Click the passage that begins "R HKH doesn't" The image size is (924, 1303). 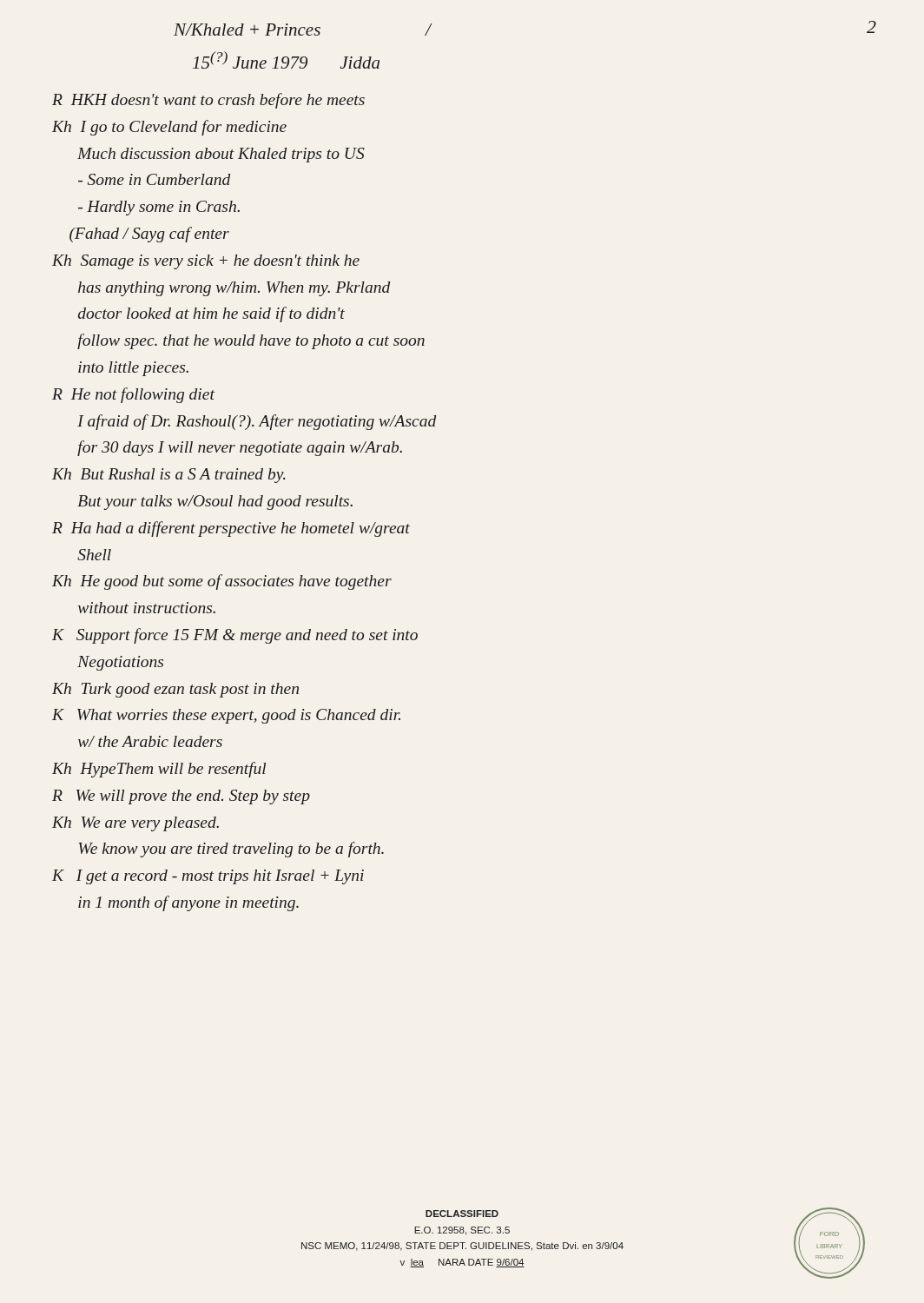coord(244,501)
